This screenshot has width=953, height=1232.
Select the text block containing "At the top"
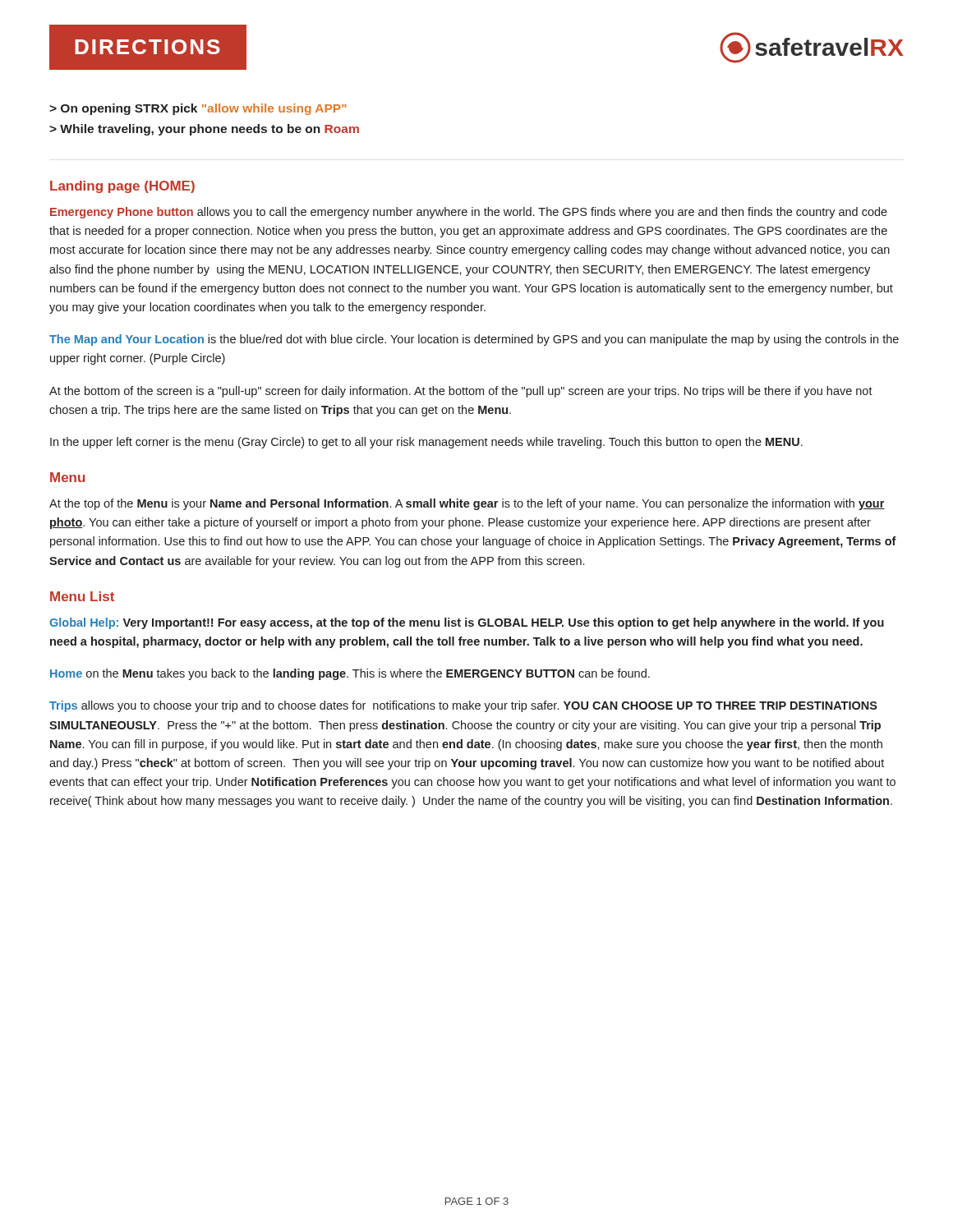[x=473, y=532]
